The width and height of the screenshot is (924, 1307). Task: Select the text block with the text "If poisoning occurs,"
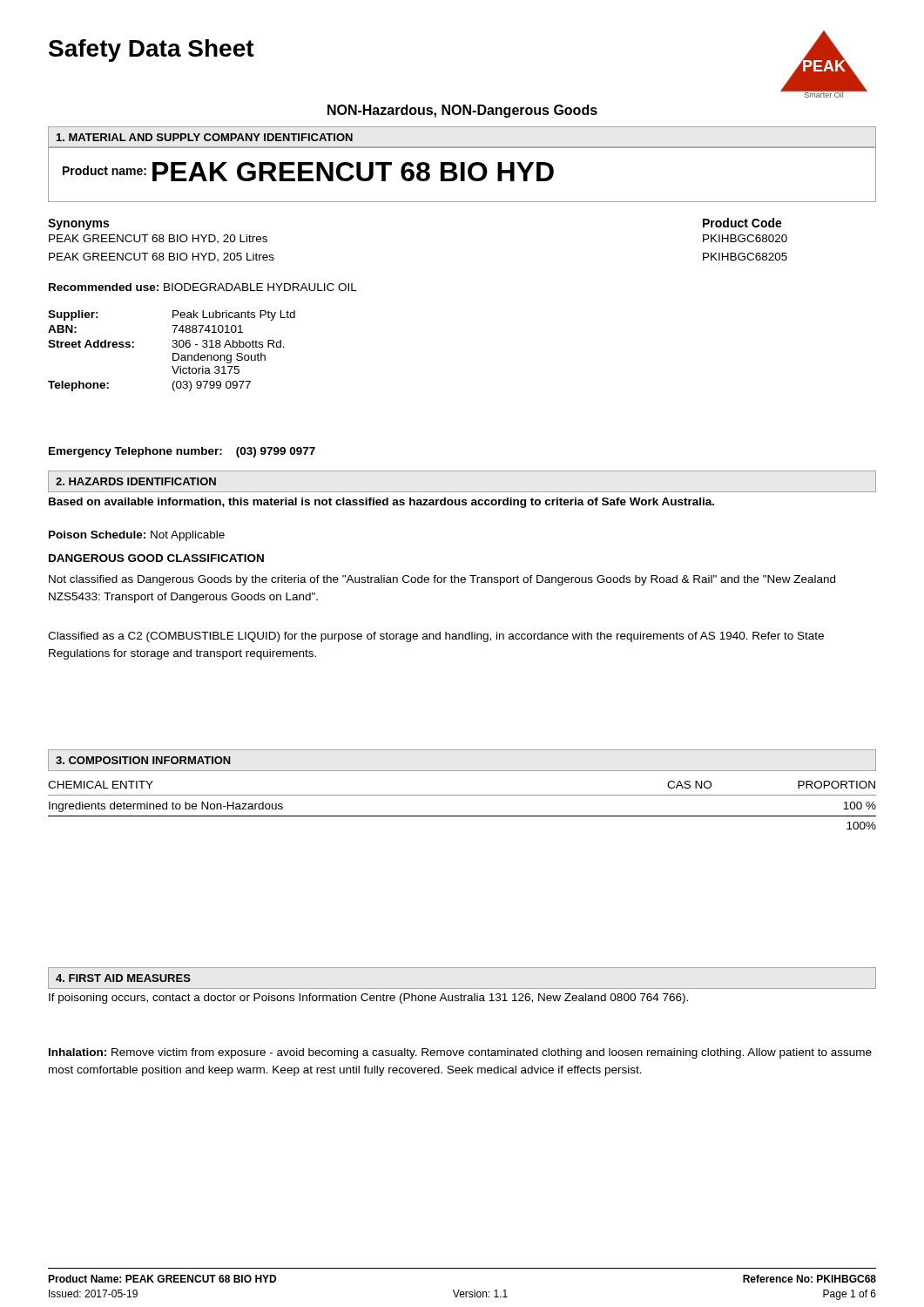point(368,997)
